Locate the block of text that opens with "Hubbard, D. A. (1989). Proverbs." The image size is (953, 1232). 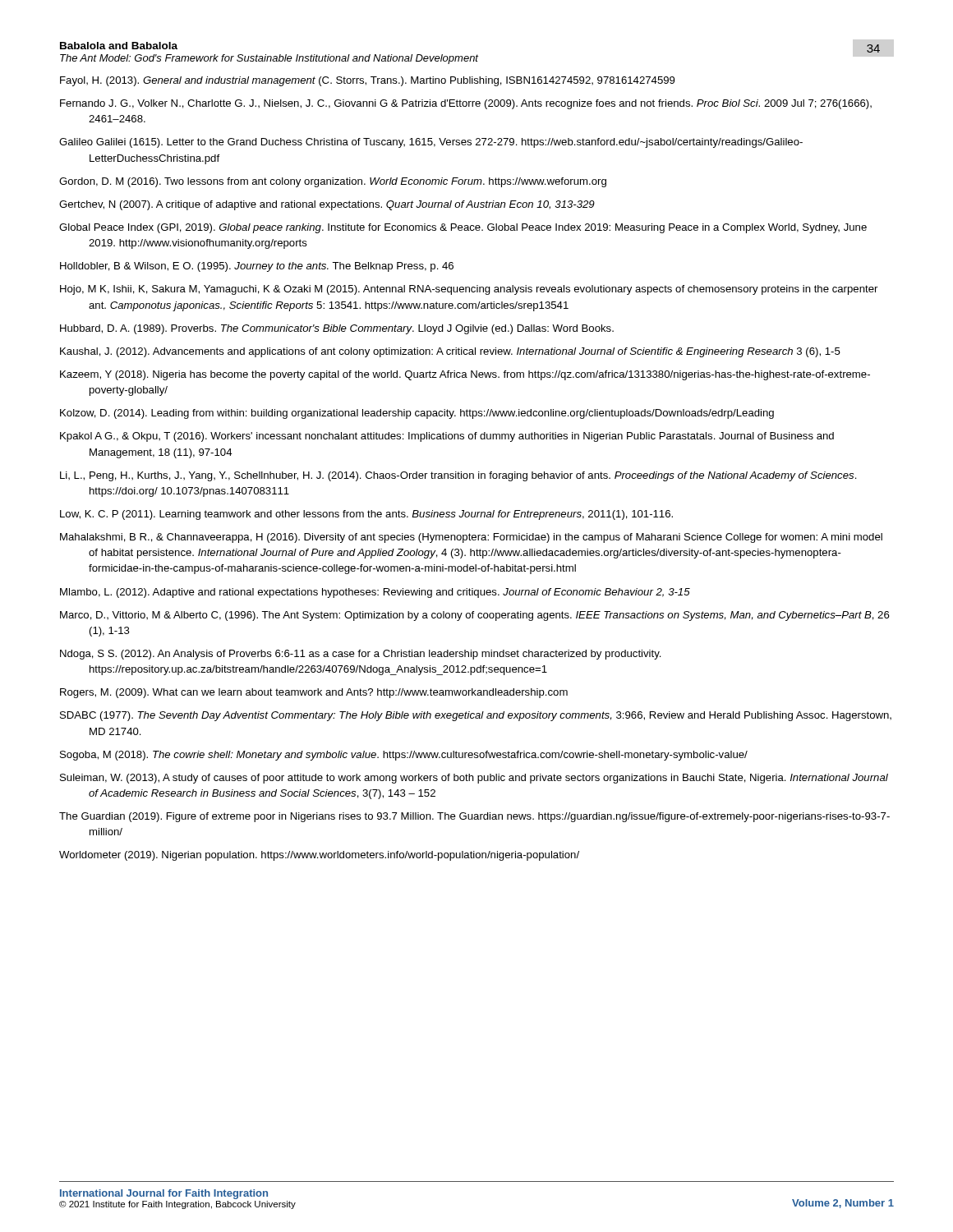click(x=337, y=328)
